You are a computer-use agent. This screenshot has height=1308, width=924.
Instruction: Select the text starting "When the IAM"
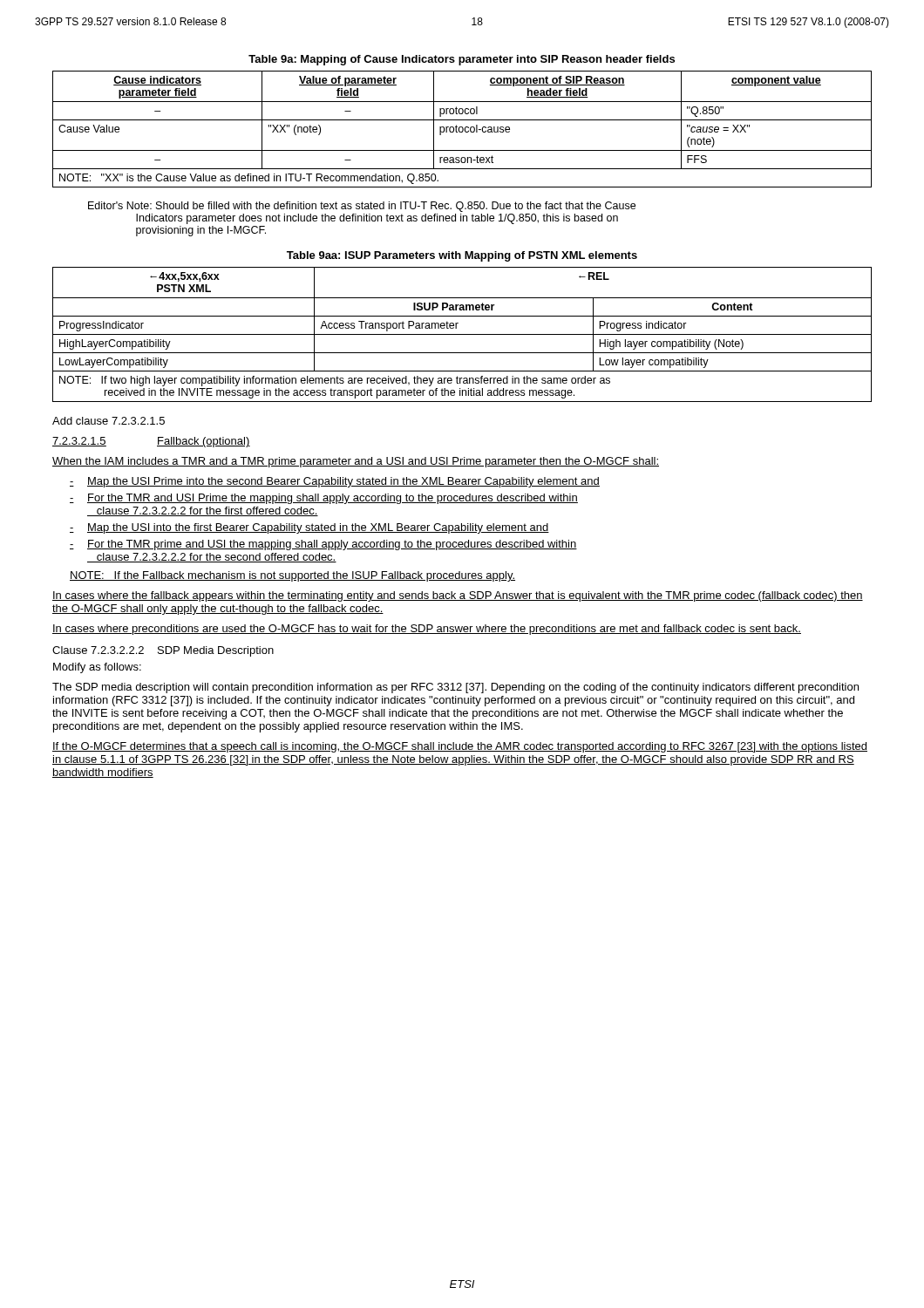pos(356,461)
